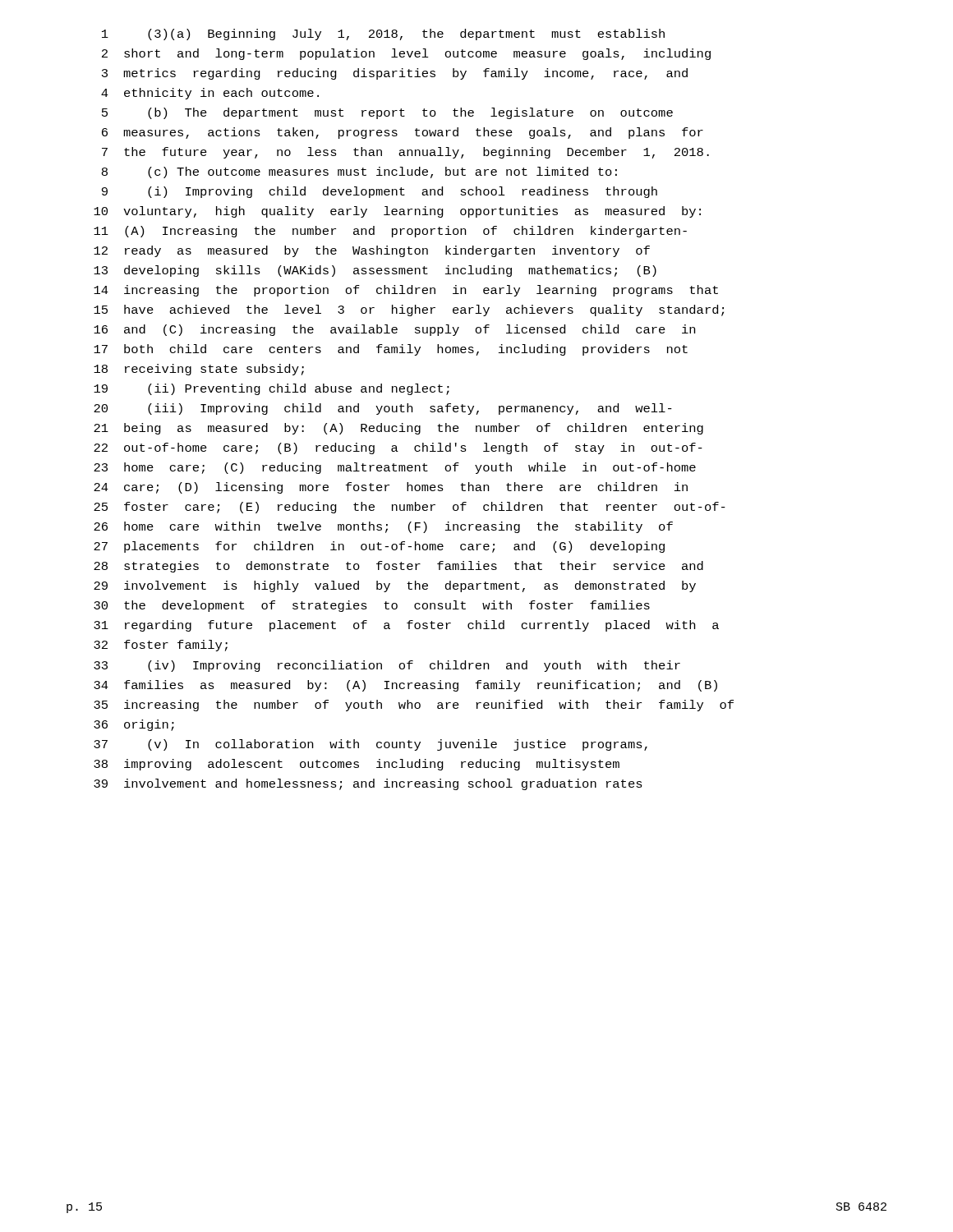Point to the block beginning "26 home care within twelve"
This screenshot has height=1232, width=953.
tap(476, 528)
